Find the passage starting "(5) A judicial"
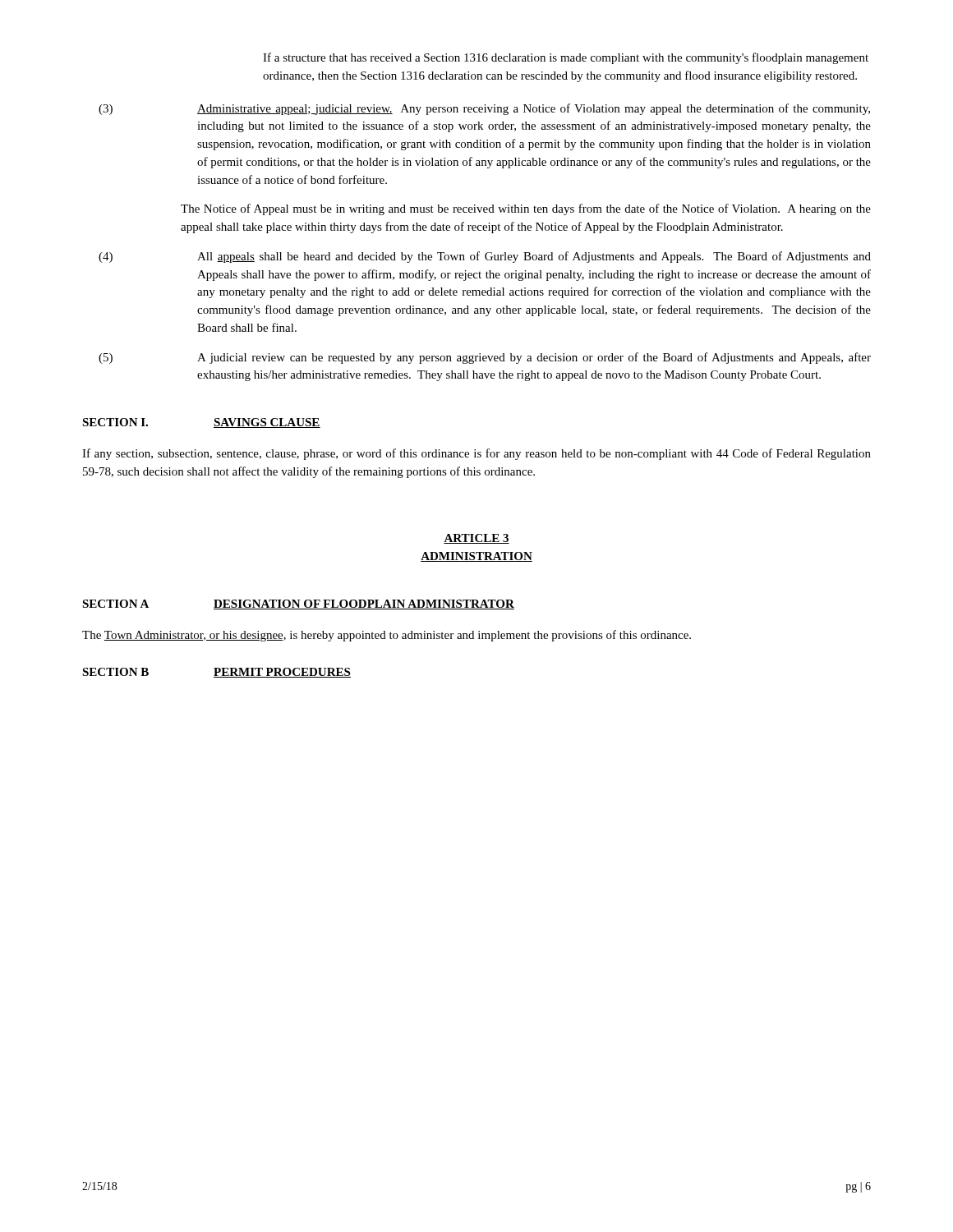The width and height of the screenshot is (953, 1232). coord(476,367)
